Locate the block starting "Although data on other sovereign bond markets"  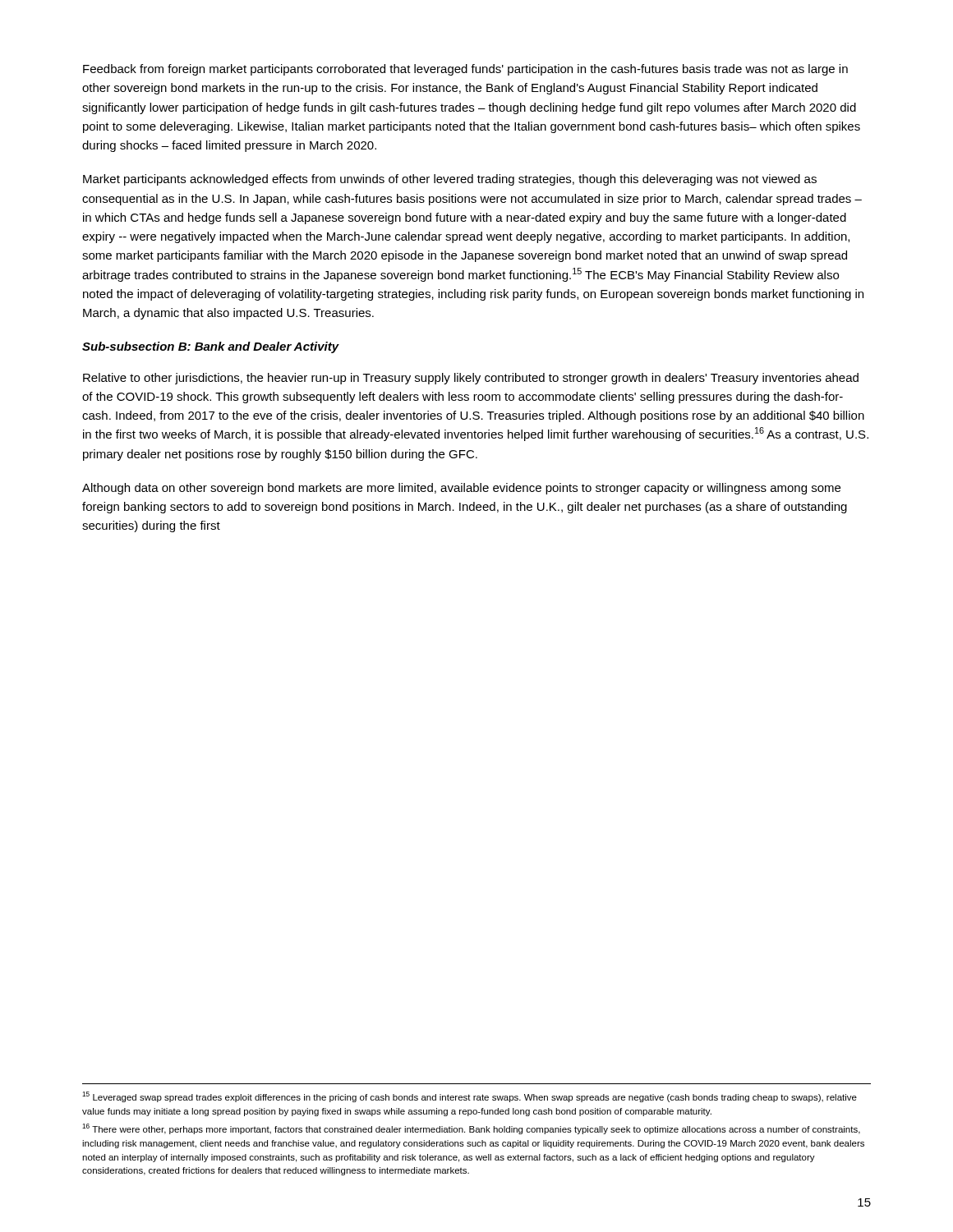coord(465,506)
